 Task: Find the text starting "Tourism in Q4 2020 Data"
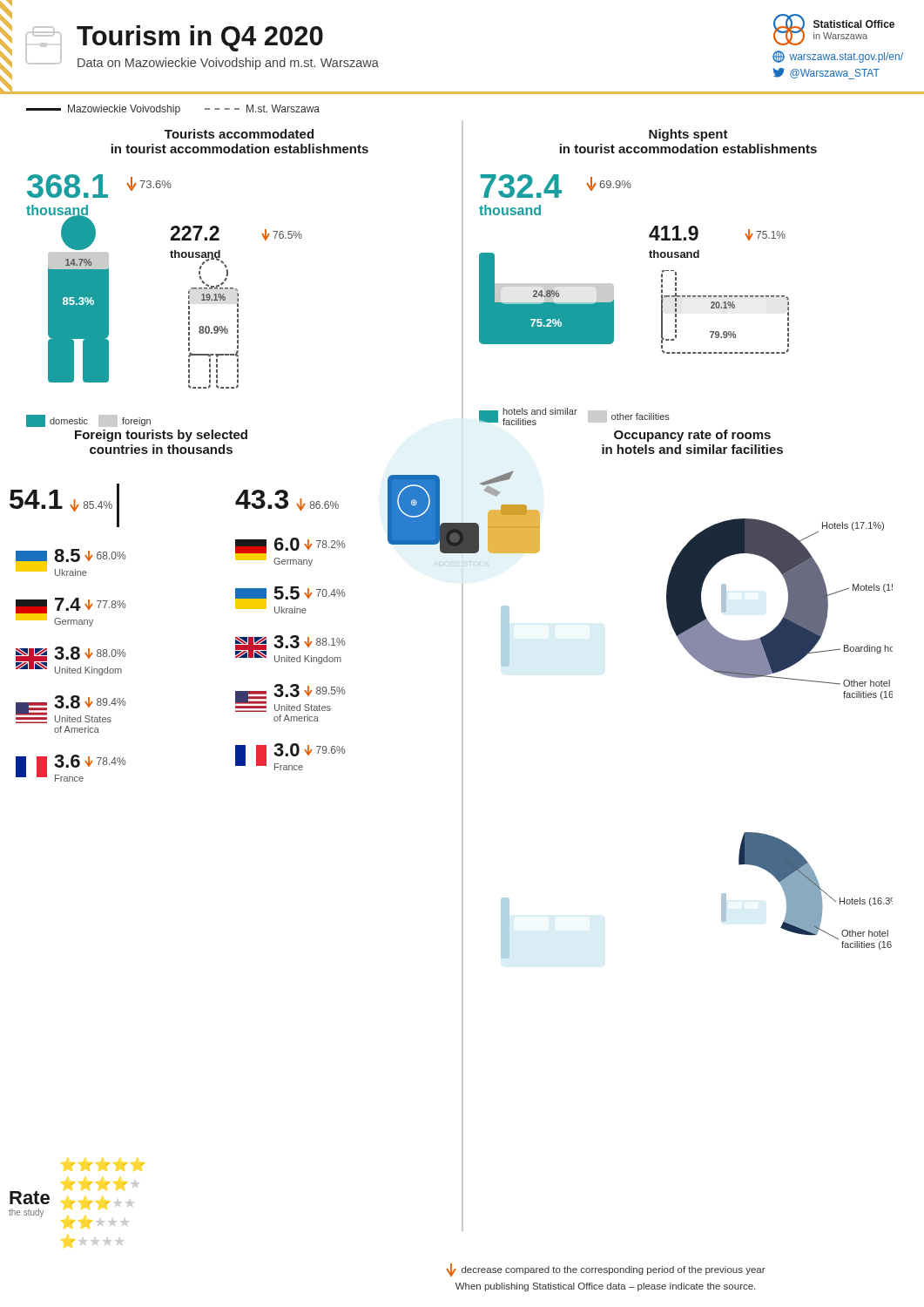pyautogui.click(x=200, y=38)
